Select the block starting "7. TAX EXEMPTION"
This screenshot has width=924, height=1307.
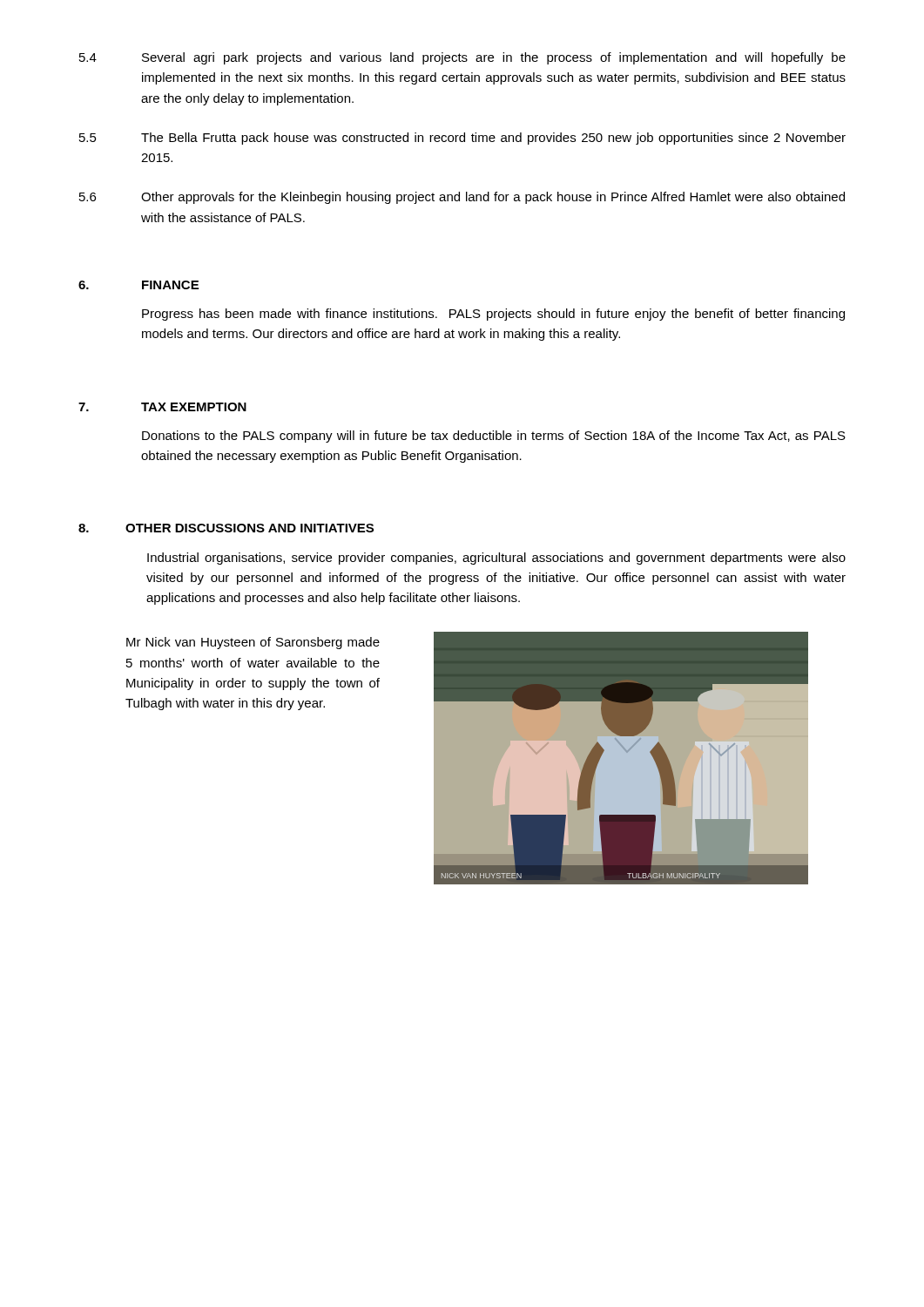163,406
